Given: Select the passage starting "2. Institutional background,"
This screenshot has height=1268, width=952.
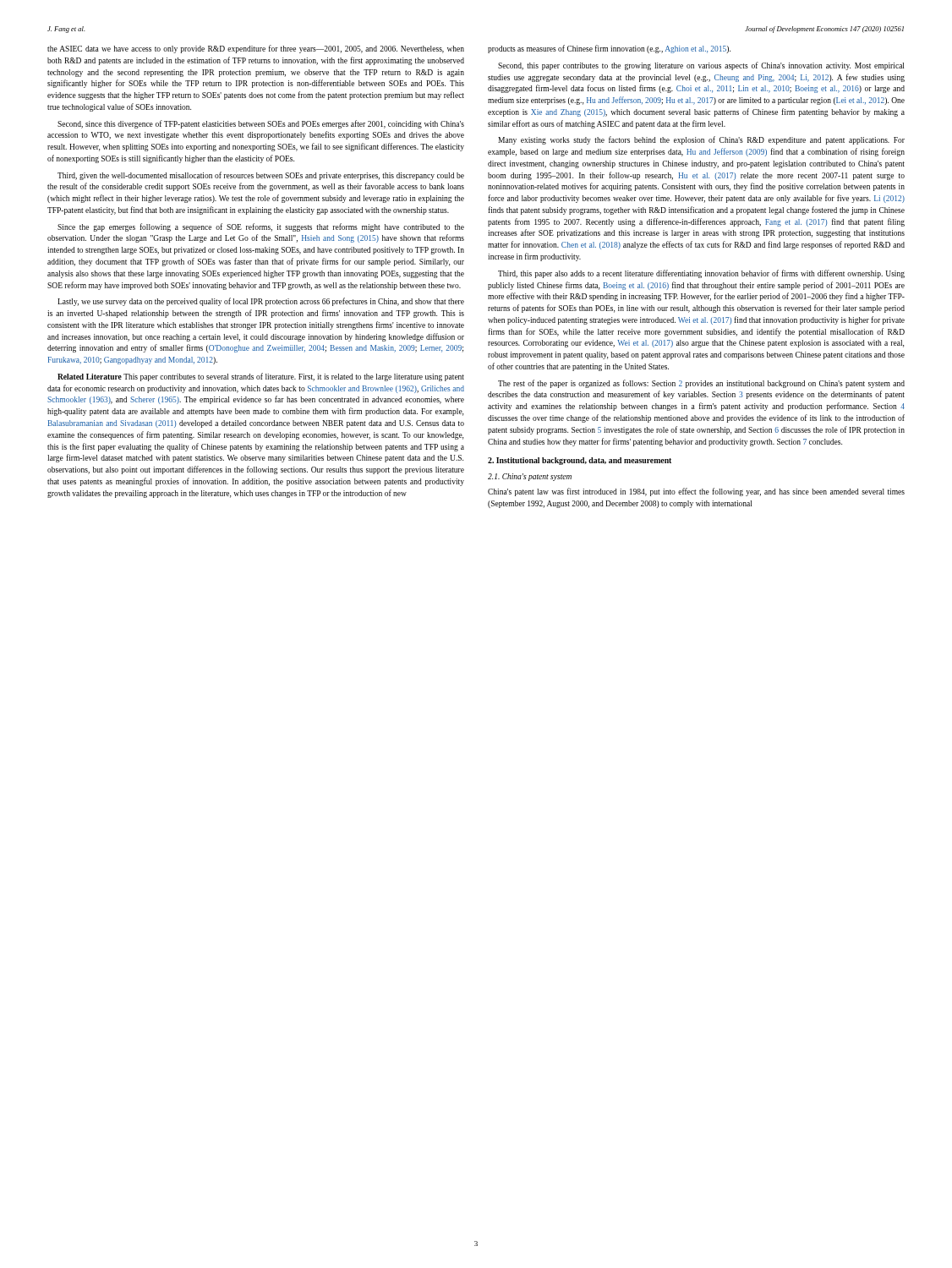Looking at the screenshot, I should coord(580,460).
